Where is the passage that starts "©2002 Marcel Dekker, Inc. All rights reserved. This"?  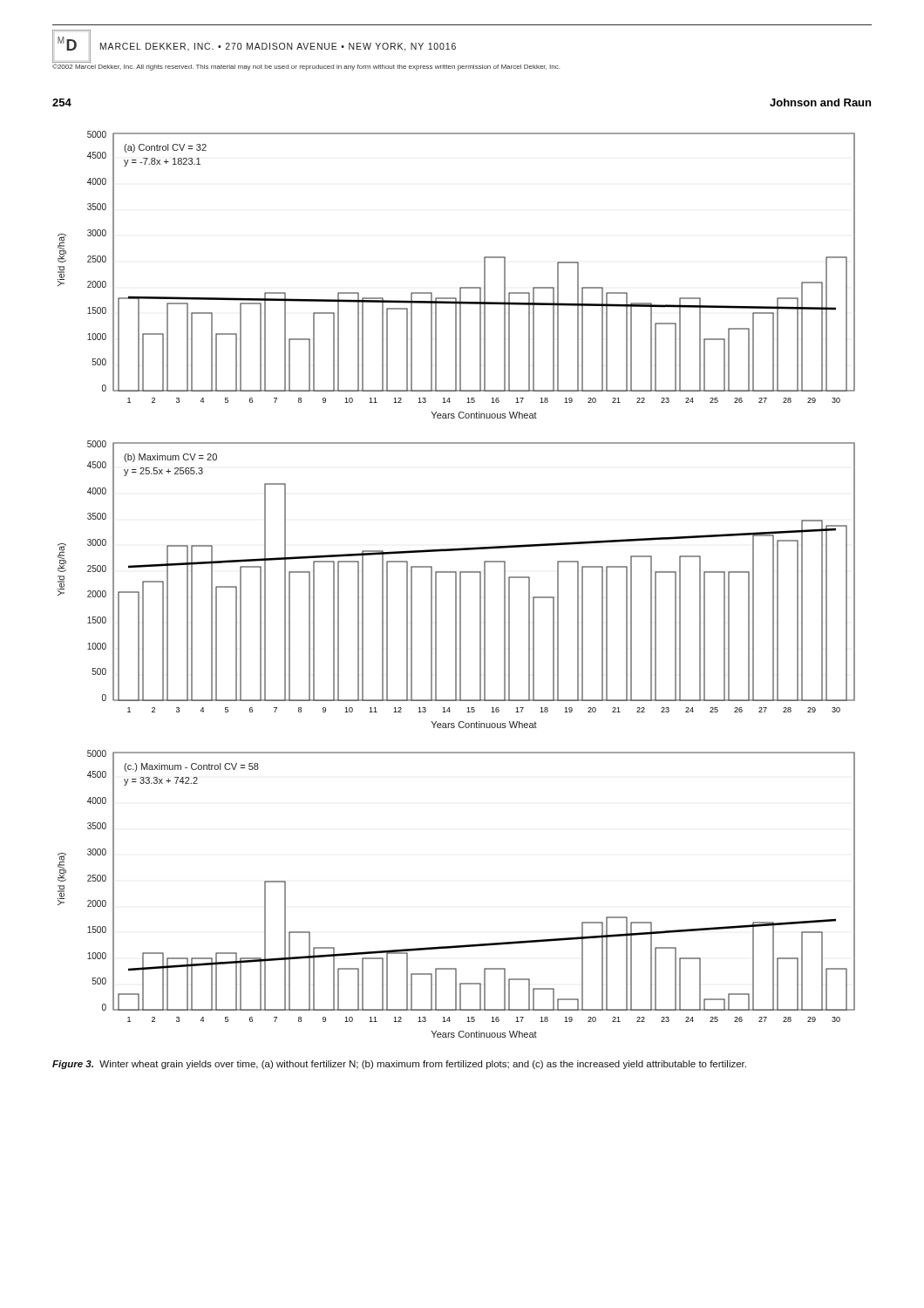306,67
